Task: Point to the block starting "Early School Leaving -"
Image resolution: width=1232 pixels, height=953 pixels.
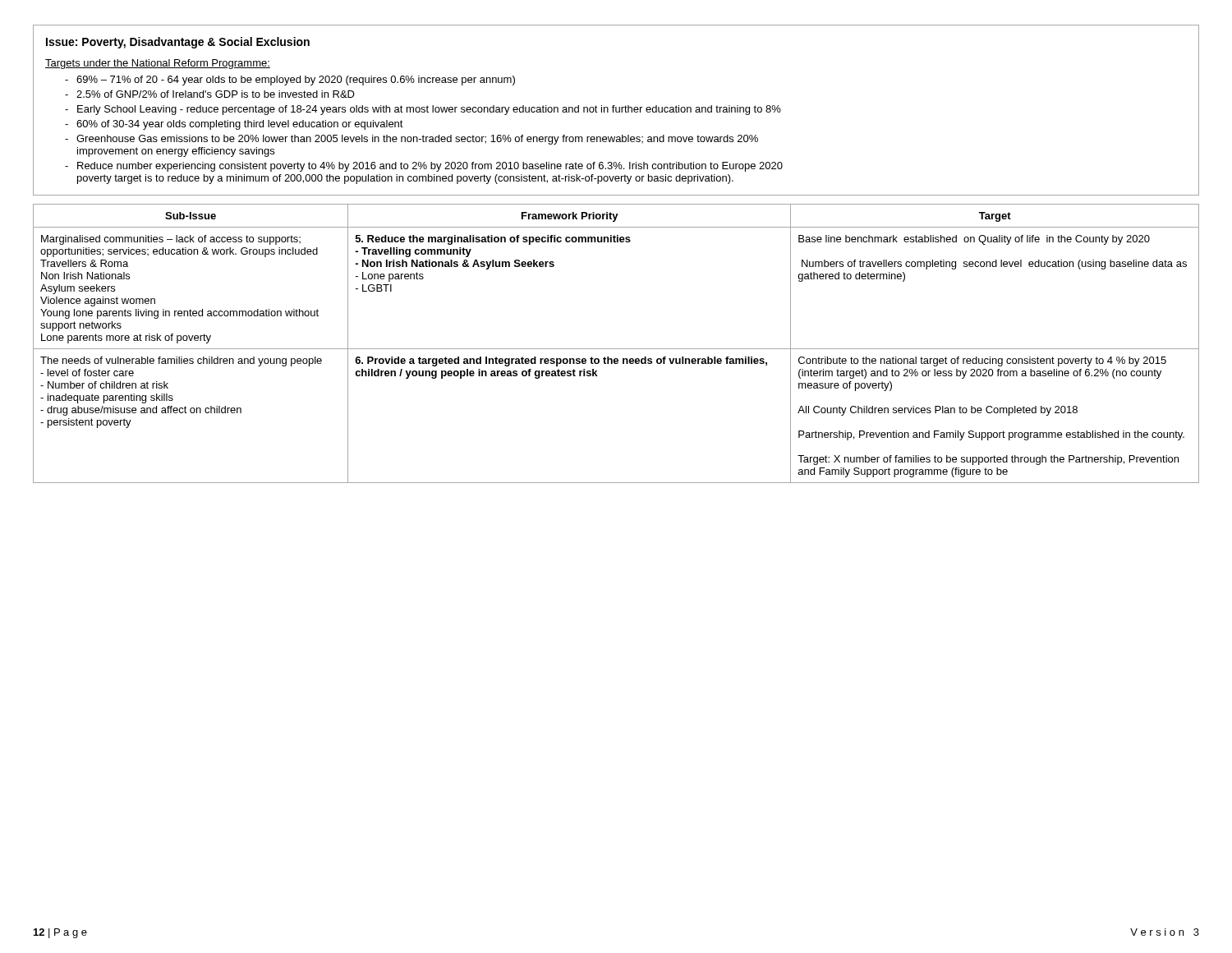Action: pos(429,109)
